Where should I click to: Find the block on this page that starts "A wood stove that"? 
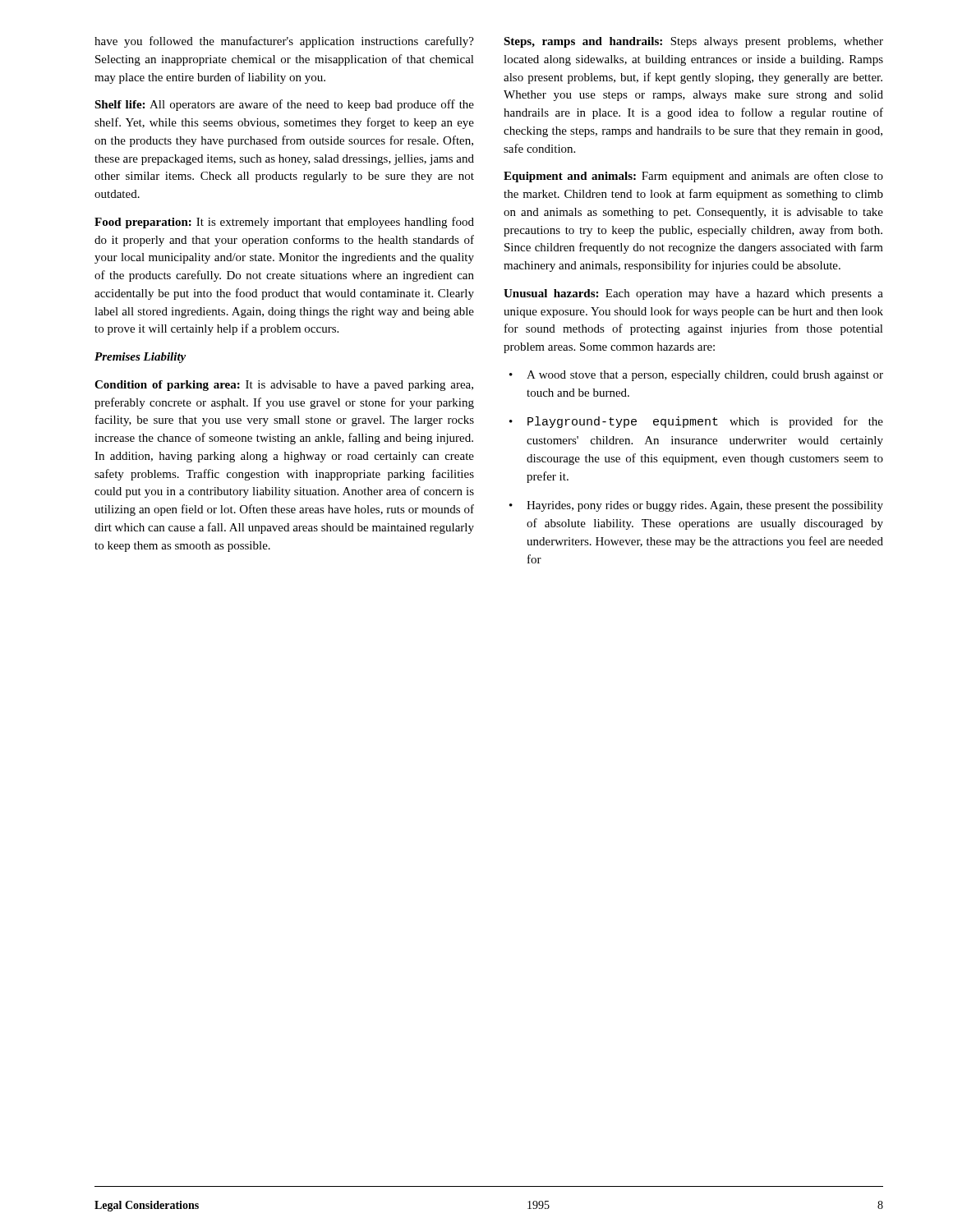point(701,384)
